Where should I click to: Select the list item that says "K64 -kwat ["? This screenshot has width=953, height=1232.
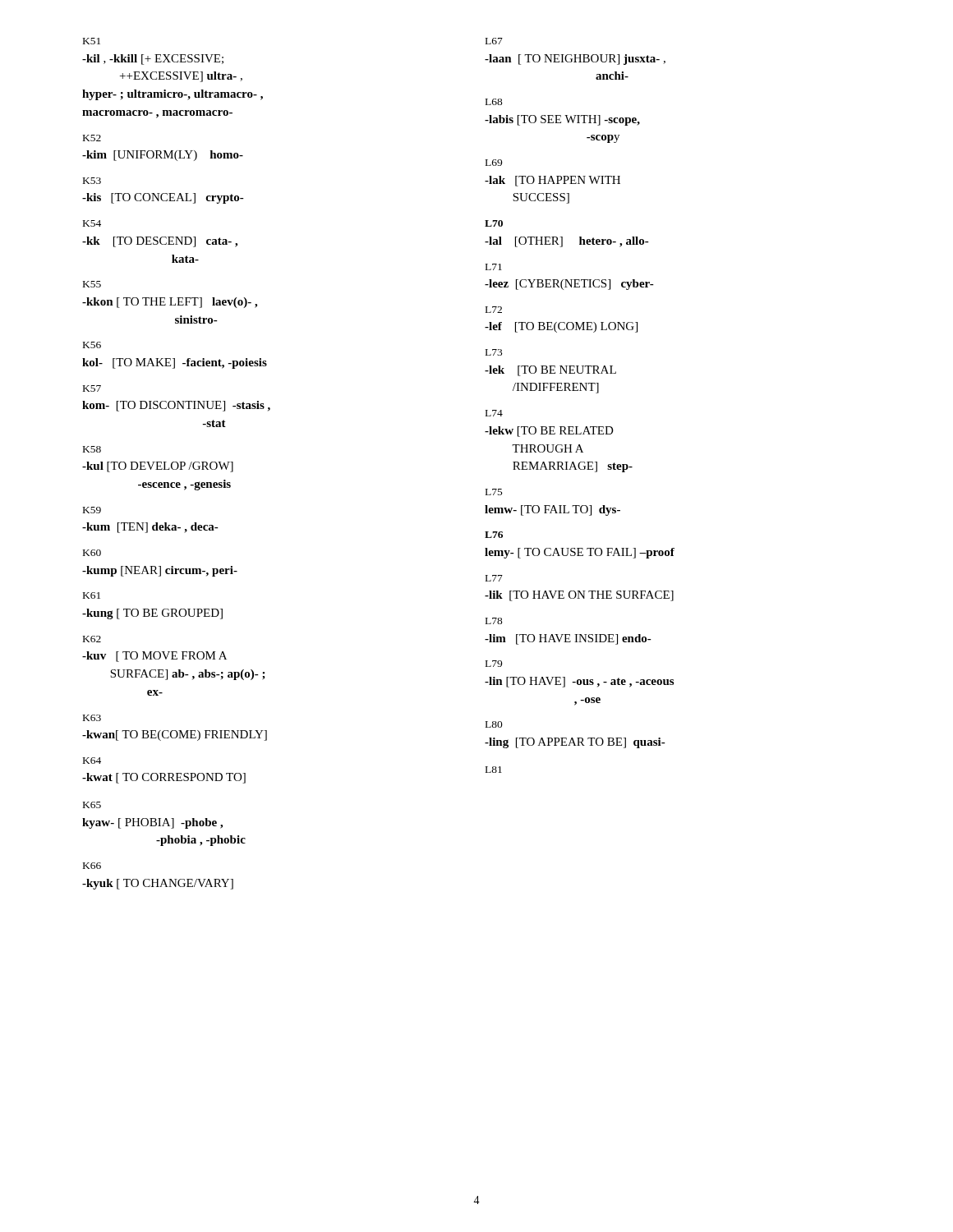pos(92,761)
